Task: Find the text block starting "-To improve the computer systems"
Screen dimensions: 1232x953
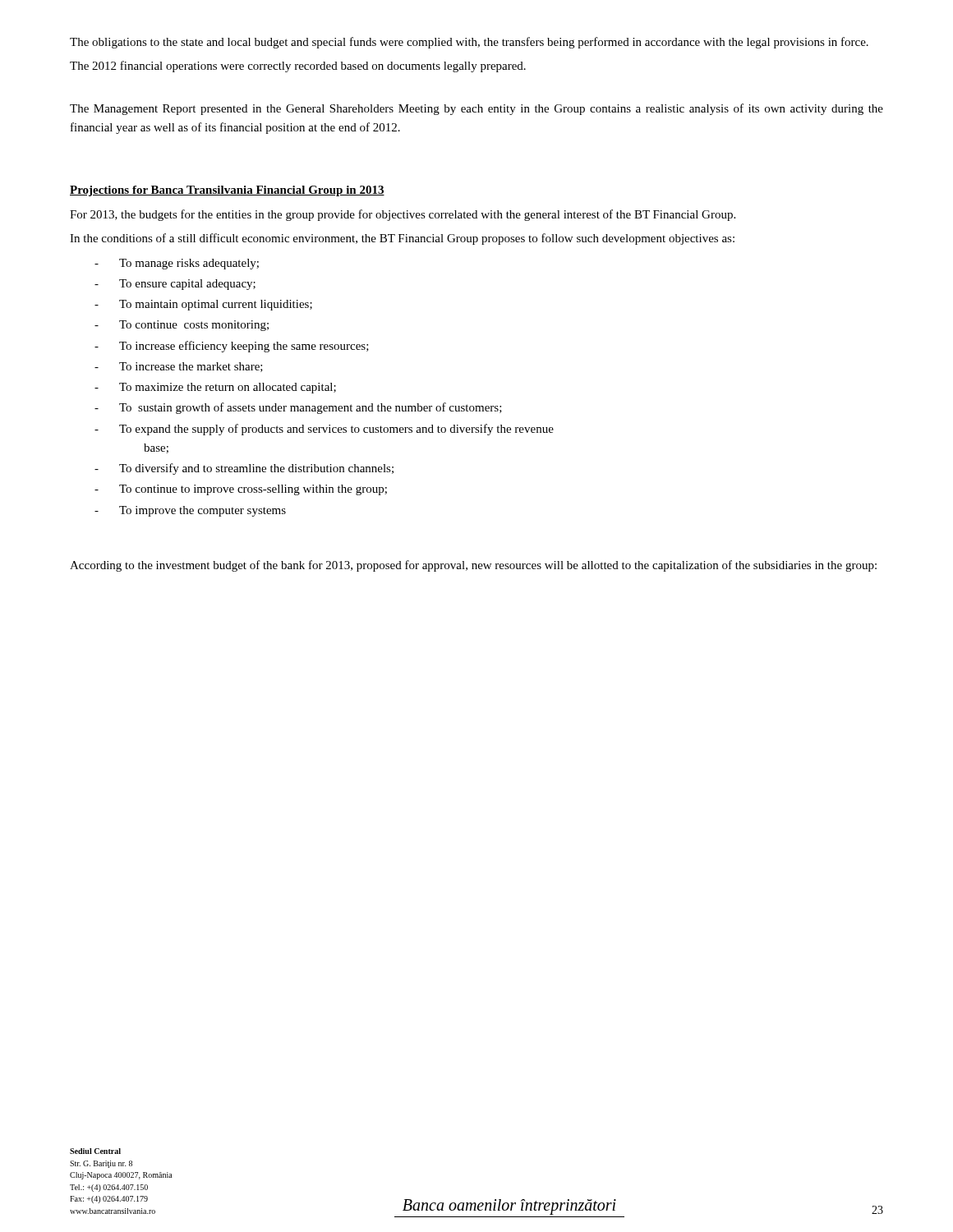Action: pyautogui.click(x=190, y=510)
